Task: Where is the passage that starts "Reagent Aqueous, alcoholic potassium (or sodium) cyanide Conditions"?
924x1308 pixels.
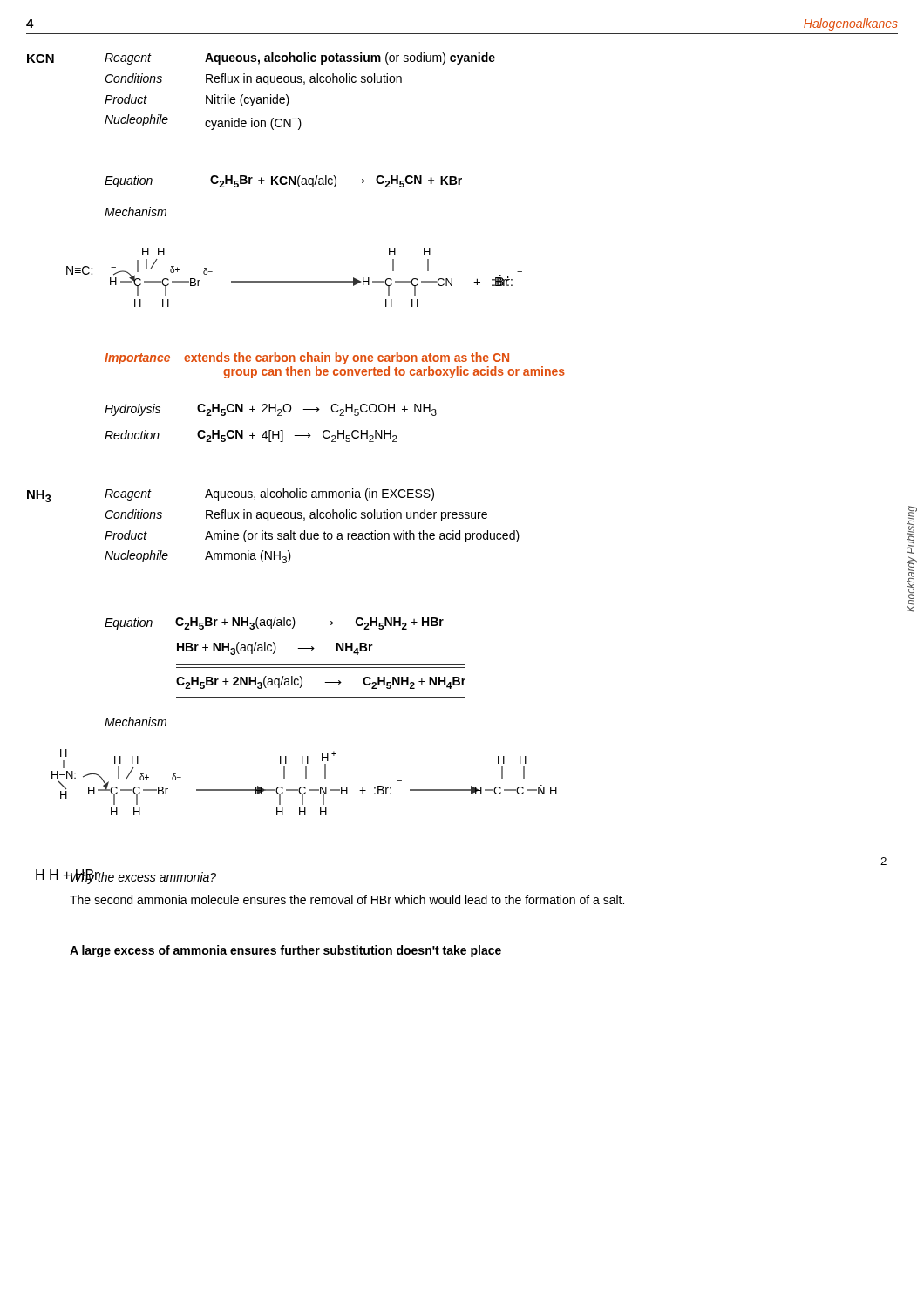Action: (300, 91)
